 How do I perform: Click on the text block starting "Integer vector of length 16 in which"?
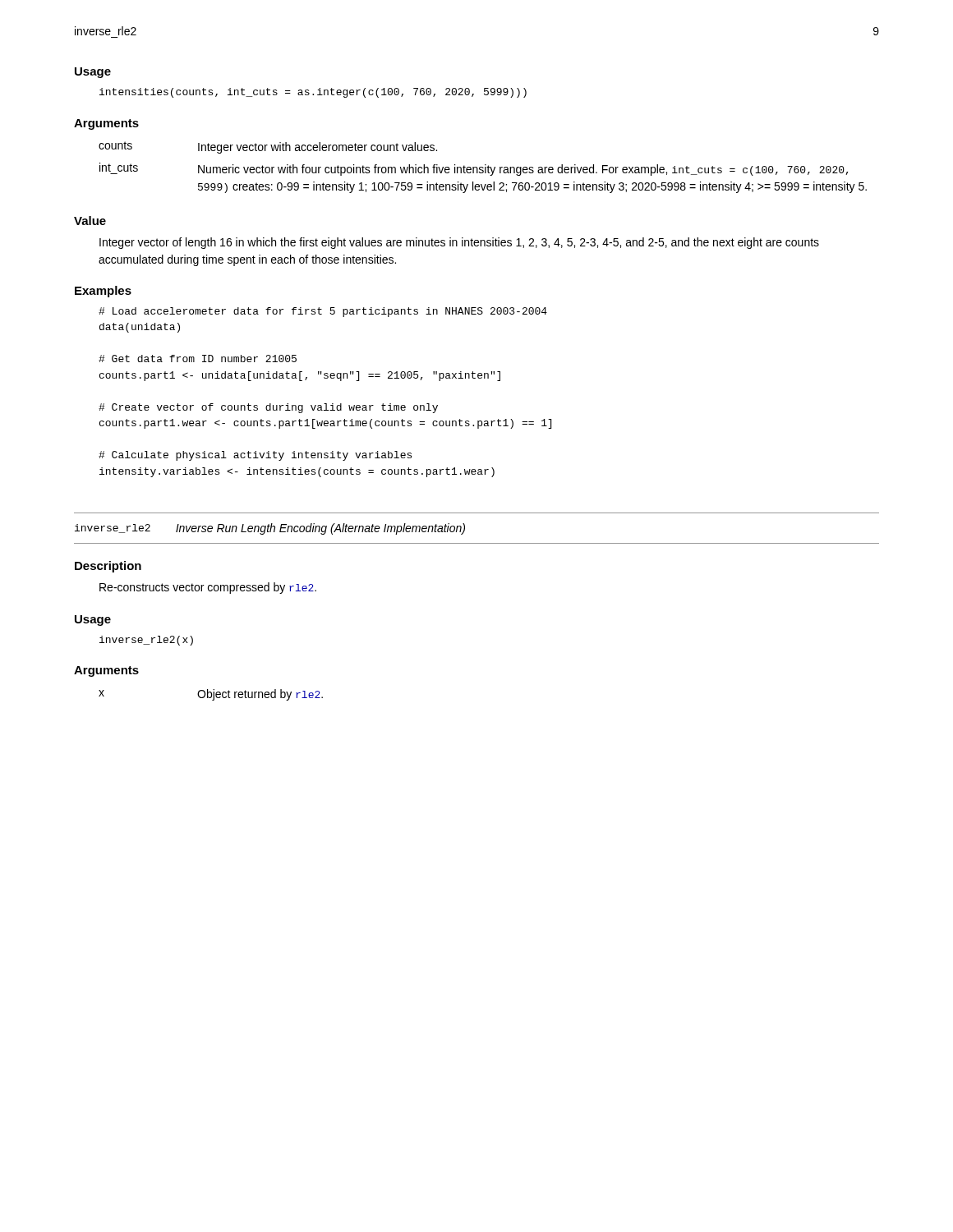pyautogui.click(x=489, y=251)
